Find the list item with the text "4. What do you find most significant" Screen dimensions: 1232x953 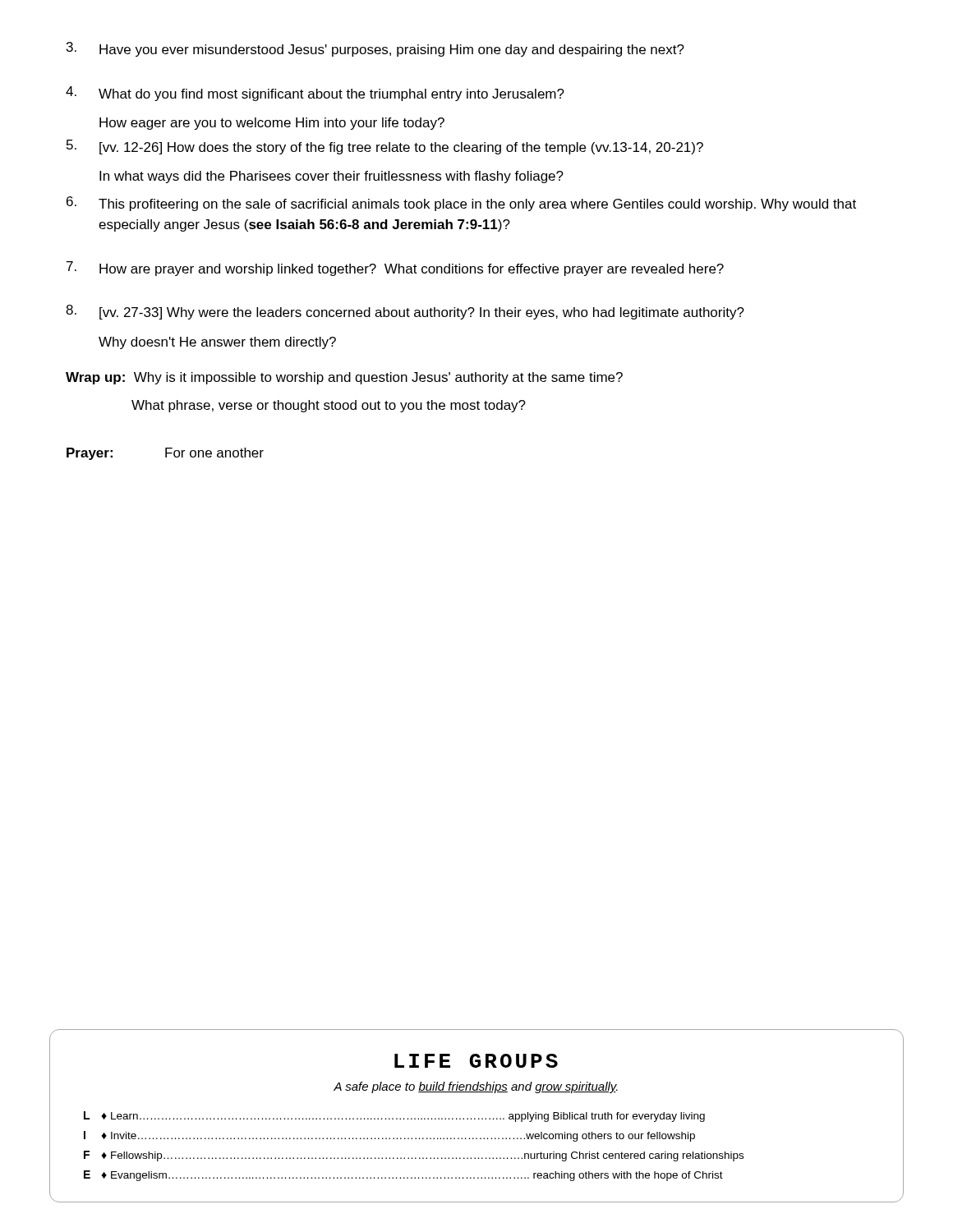[476, 108]
